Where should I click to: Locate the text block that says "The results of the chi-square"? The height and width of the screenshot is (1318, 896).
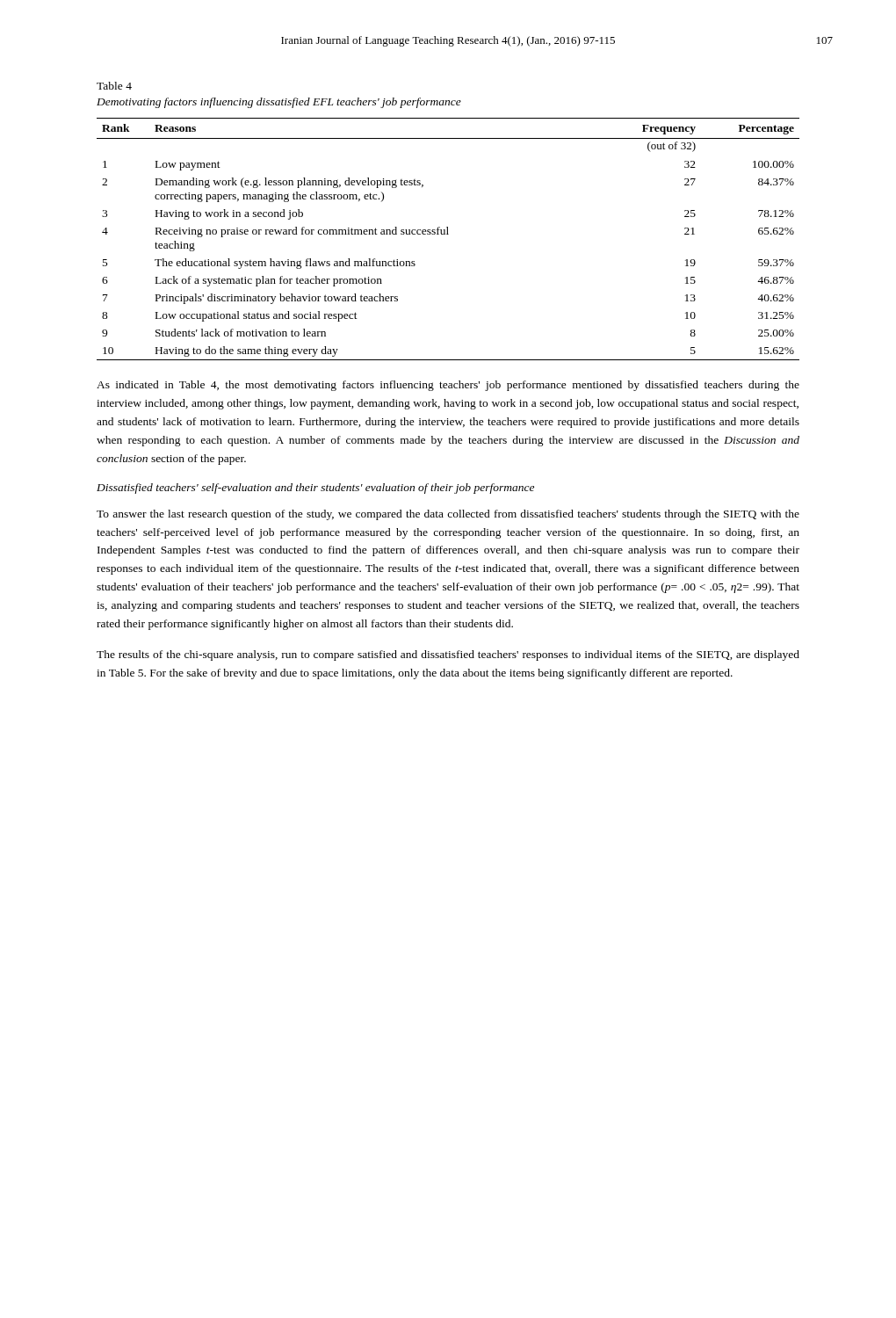[448, 663]
